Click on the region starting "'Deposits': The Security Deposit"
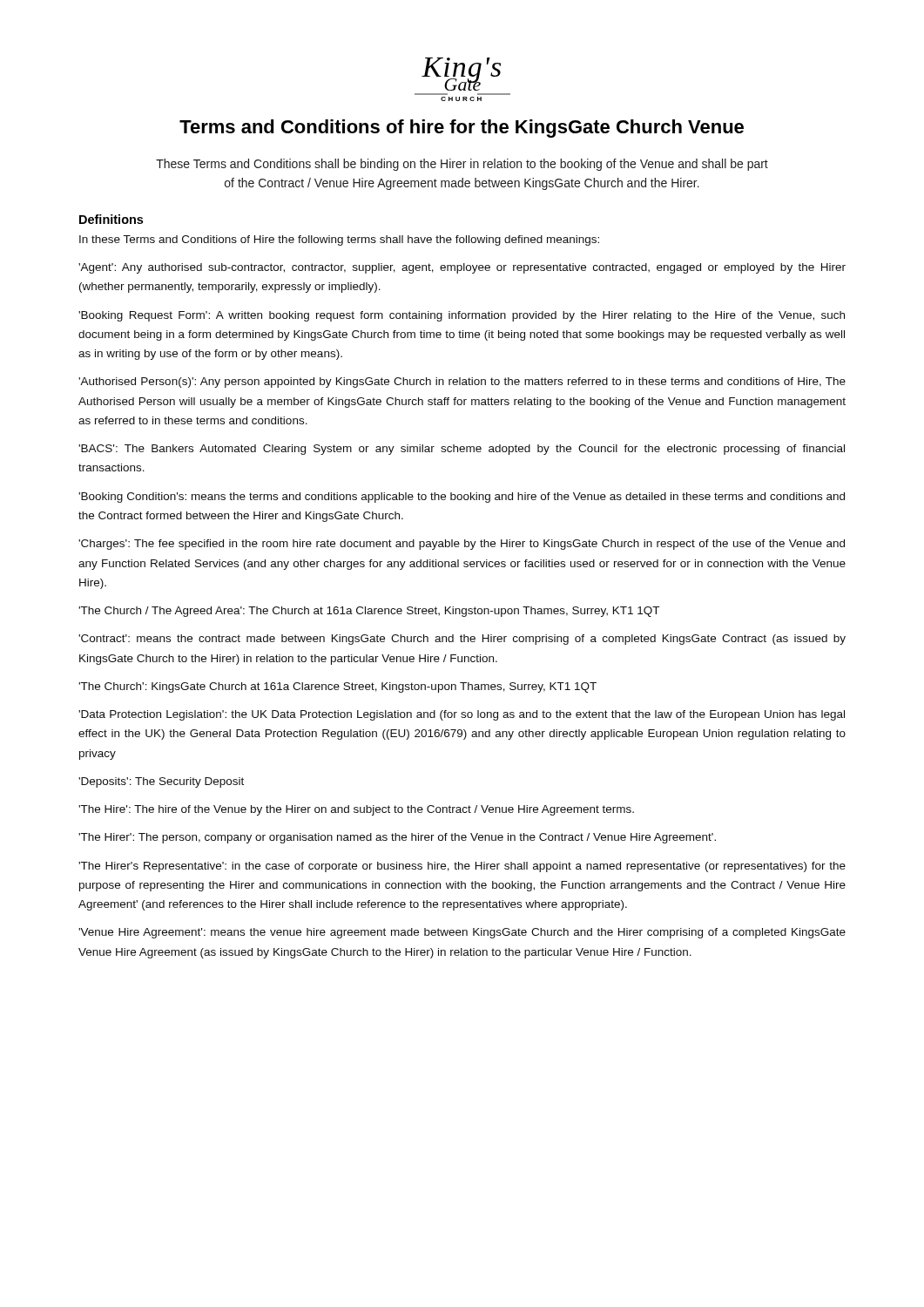The height and width of the screenshot is (1307, 924). coord(161,781)
